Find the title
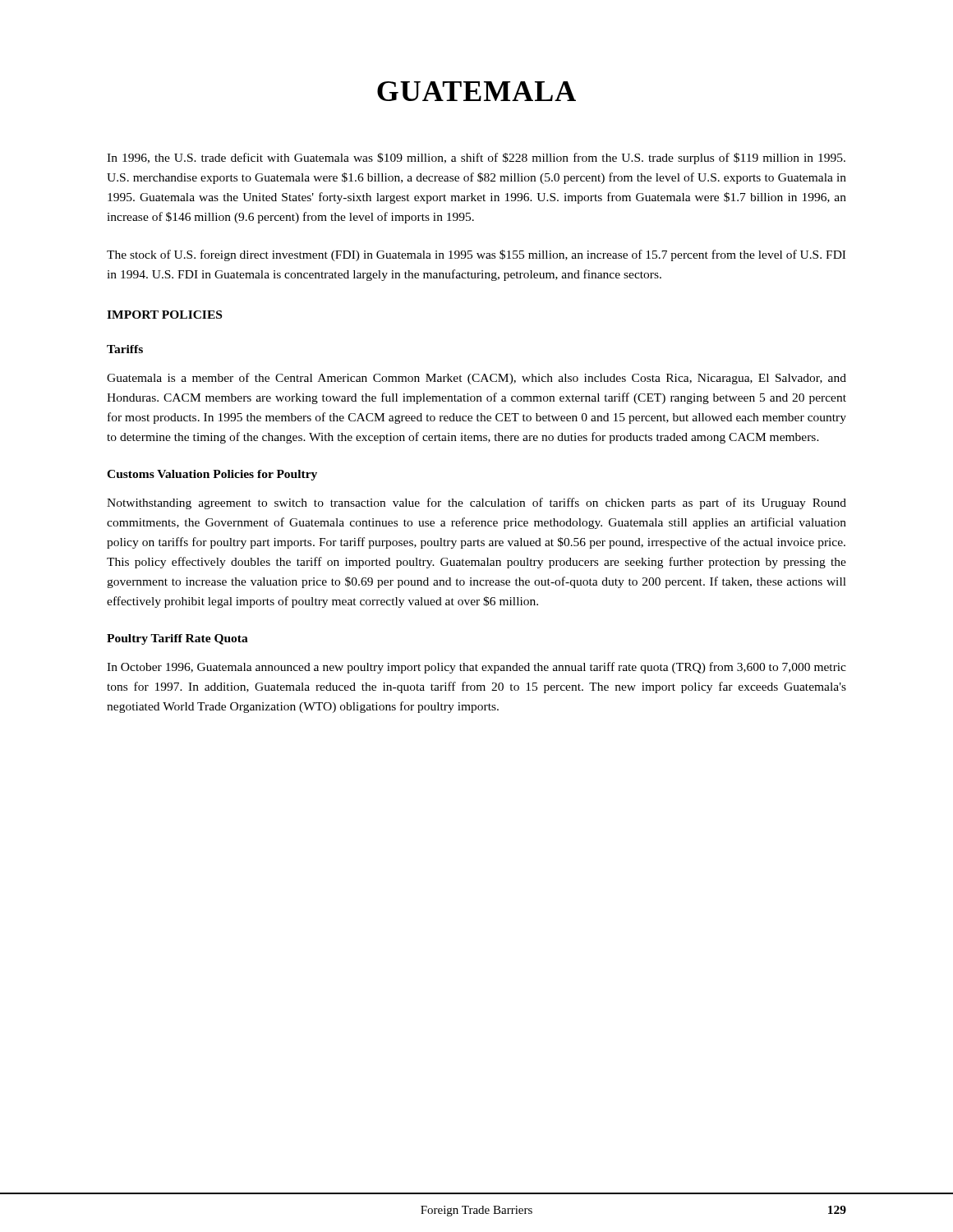 476,91
